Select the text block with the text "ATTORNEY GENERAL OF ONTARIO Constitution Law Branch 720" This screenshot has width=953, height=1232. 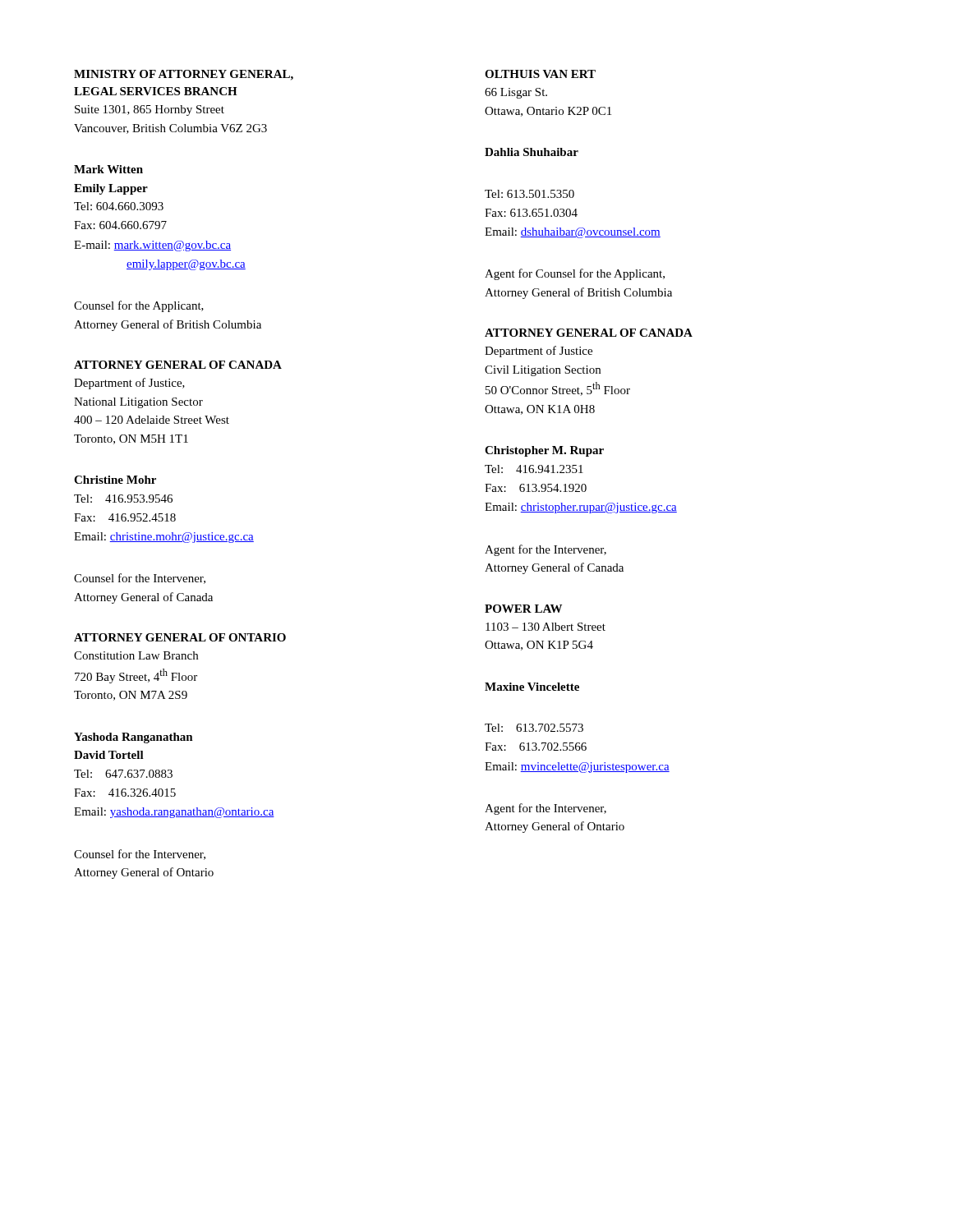[x=180, y=637]
